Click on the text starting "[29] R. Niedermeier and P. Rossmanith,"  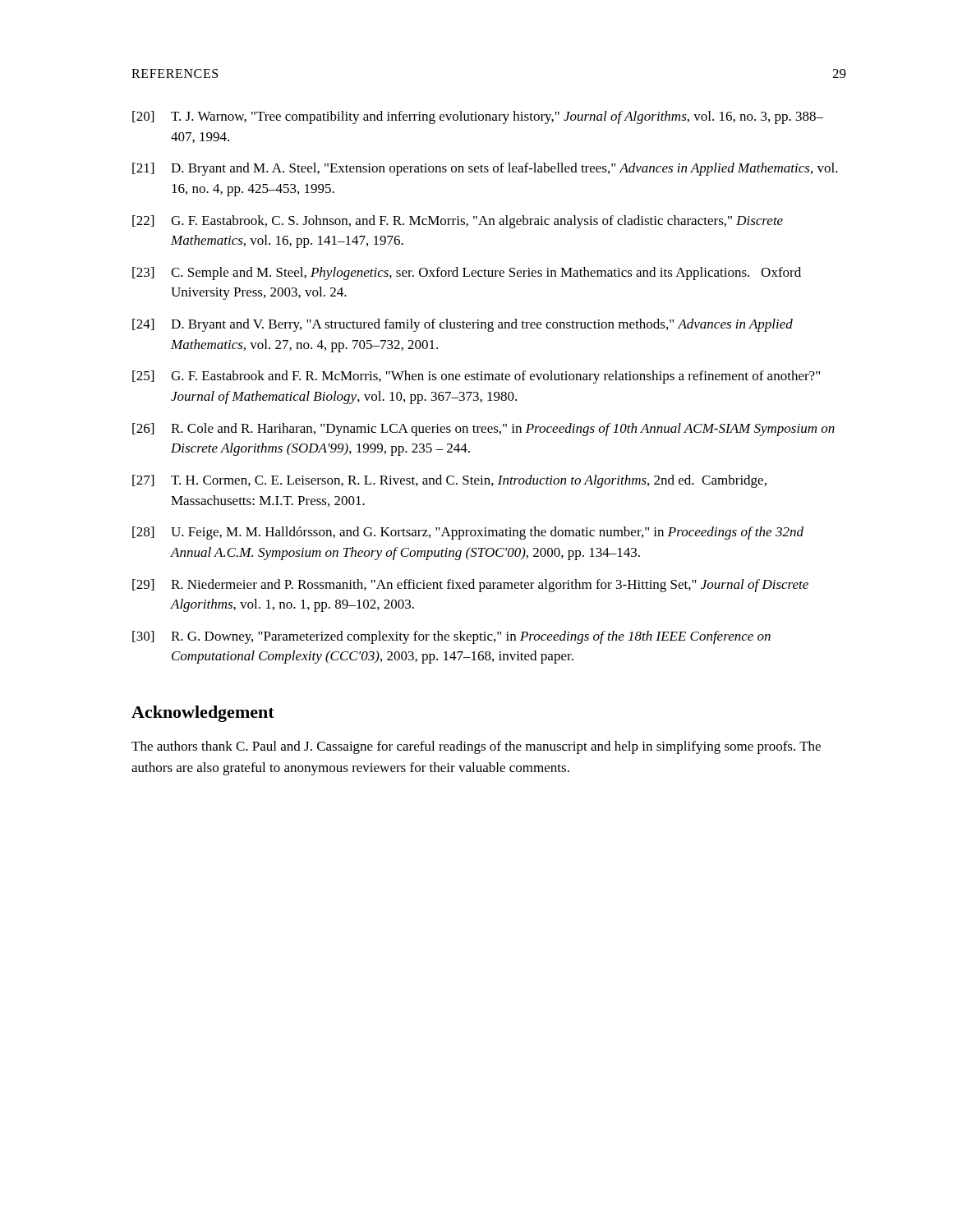click(489, 595)
